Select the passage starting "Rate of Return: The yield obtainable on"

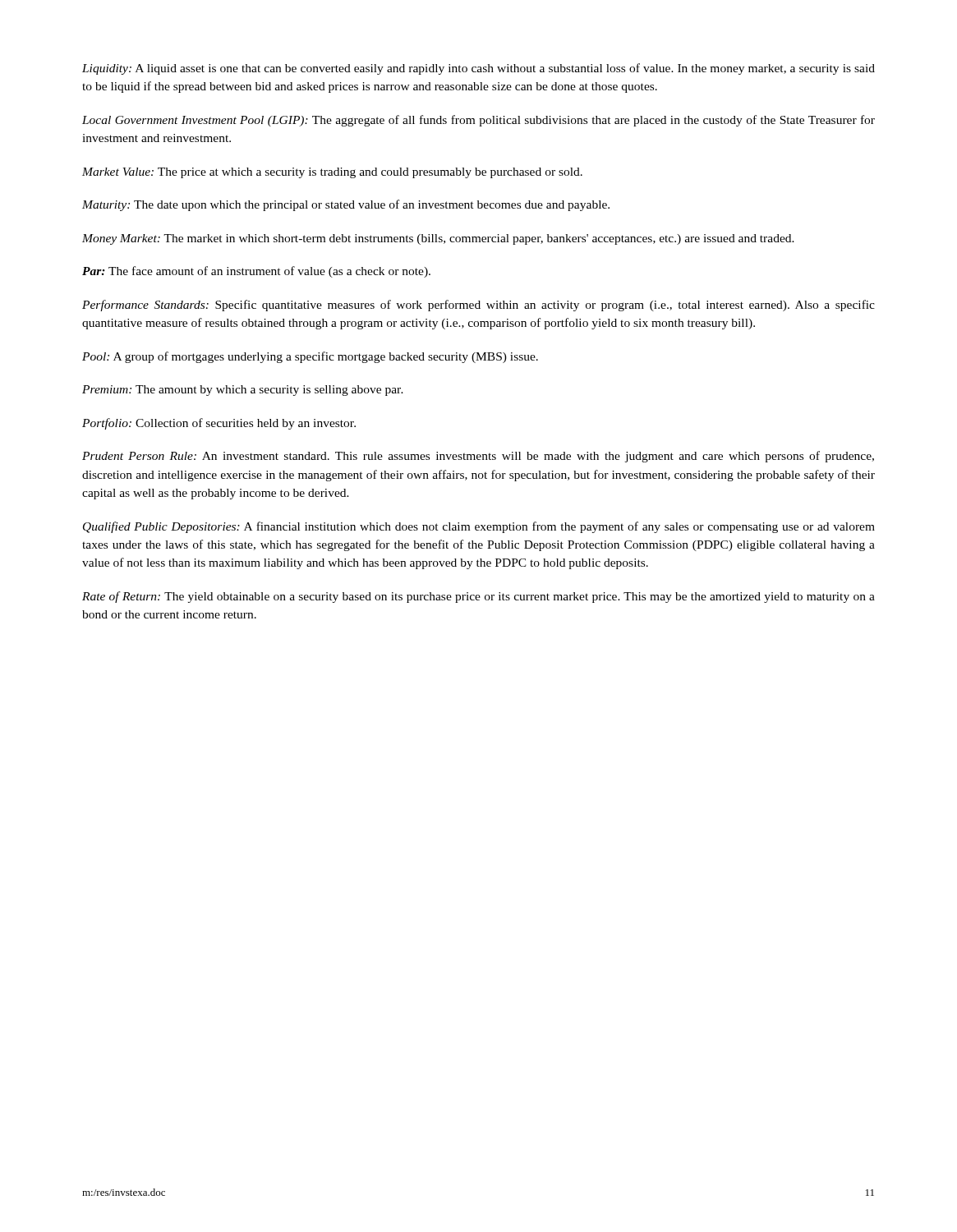[x=478, y=605]
